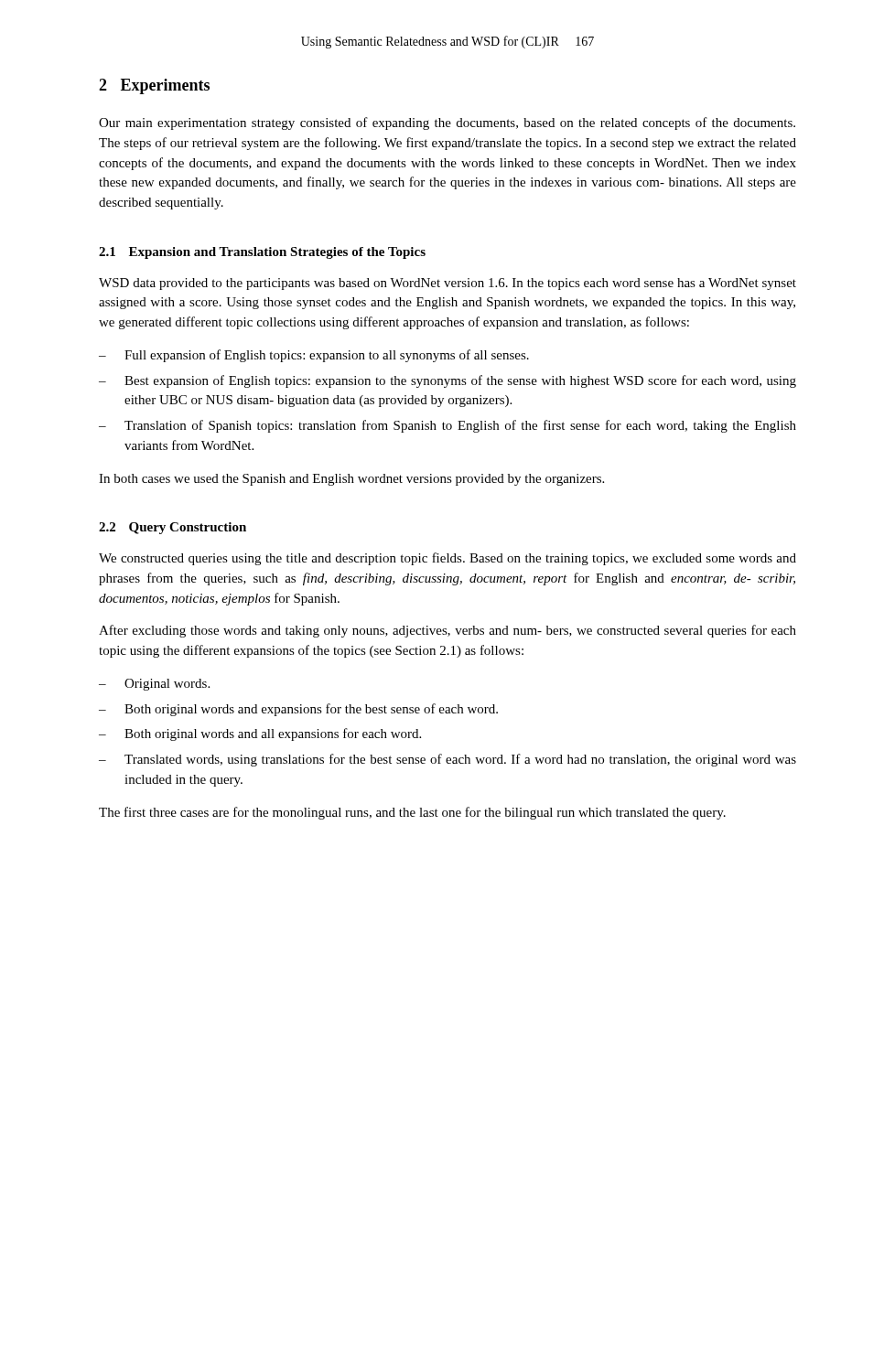Click on the section header containing "2.2 Query Construction"
Image resolution: width=895 pixels, height=1372 pixels.
[173, 528]
